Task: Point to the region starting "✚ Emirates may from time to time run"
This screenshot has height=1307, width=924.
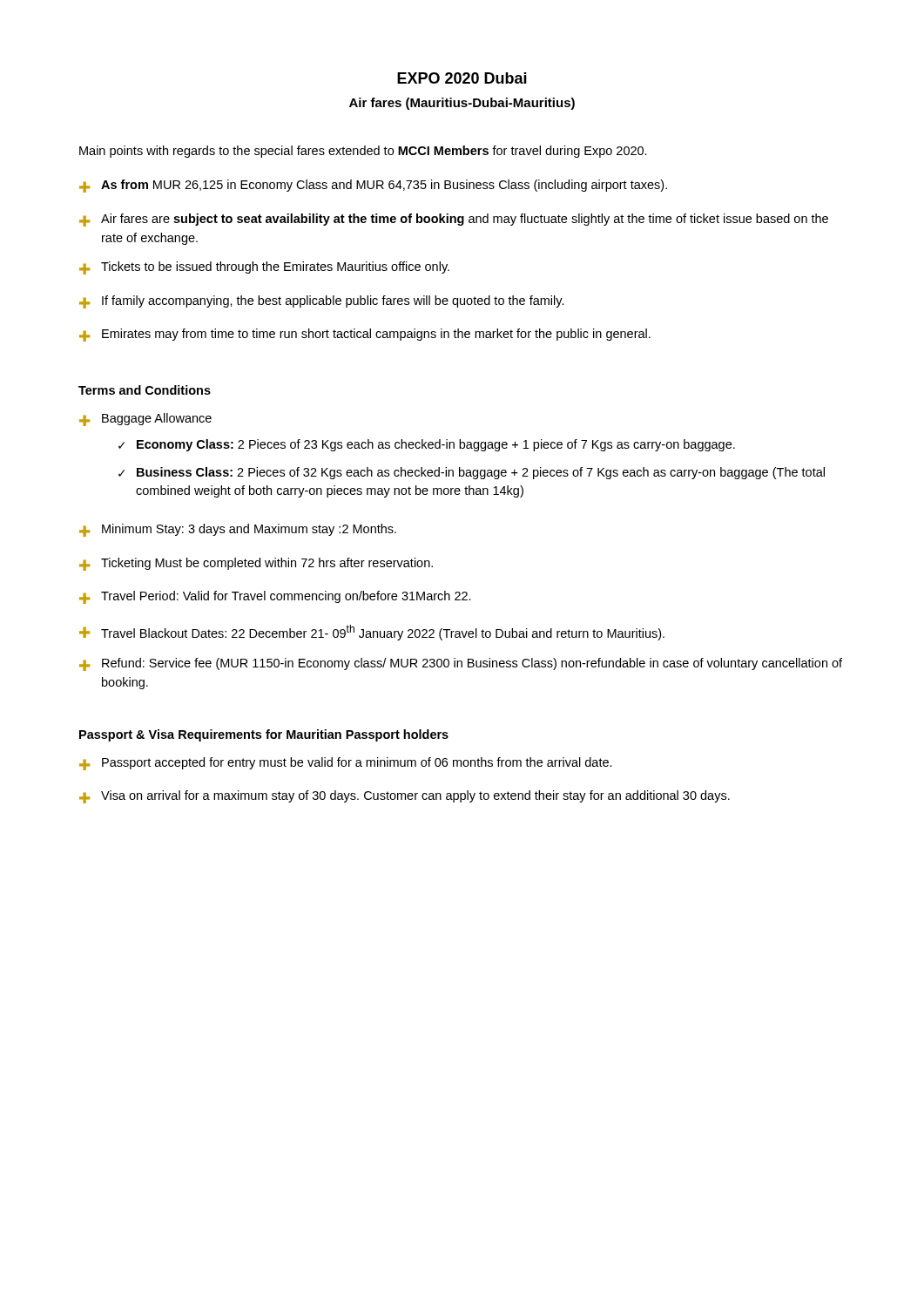Action: click(x=462, y=337)
